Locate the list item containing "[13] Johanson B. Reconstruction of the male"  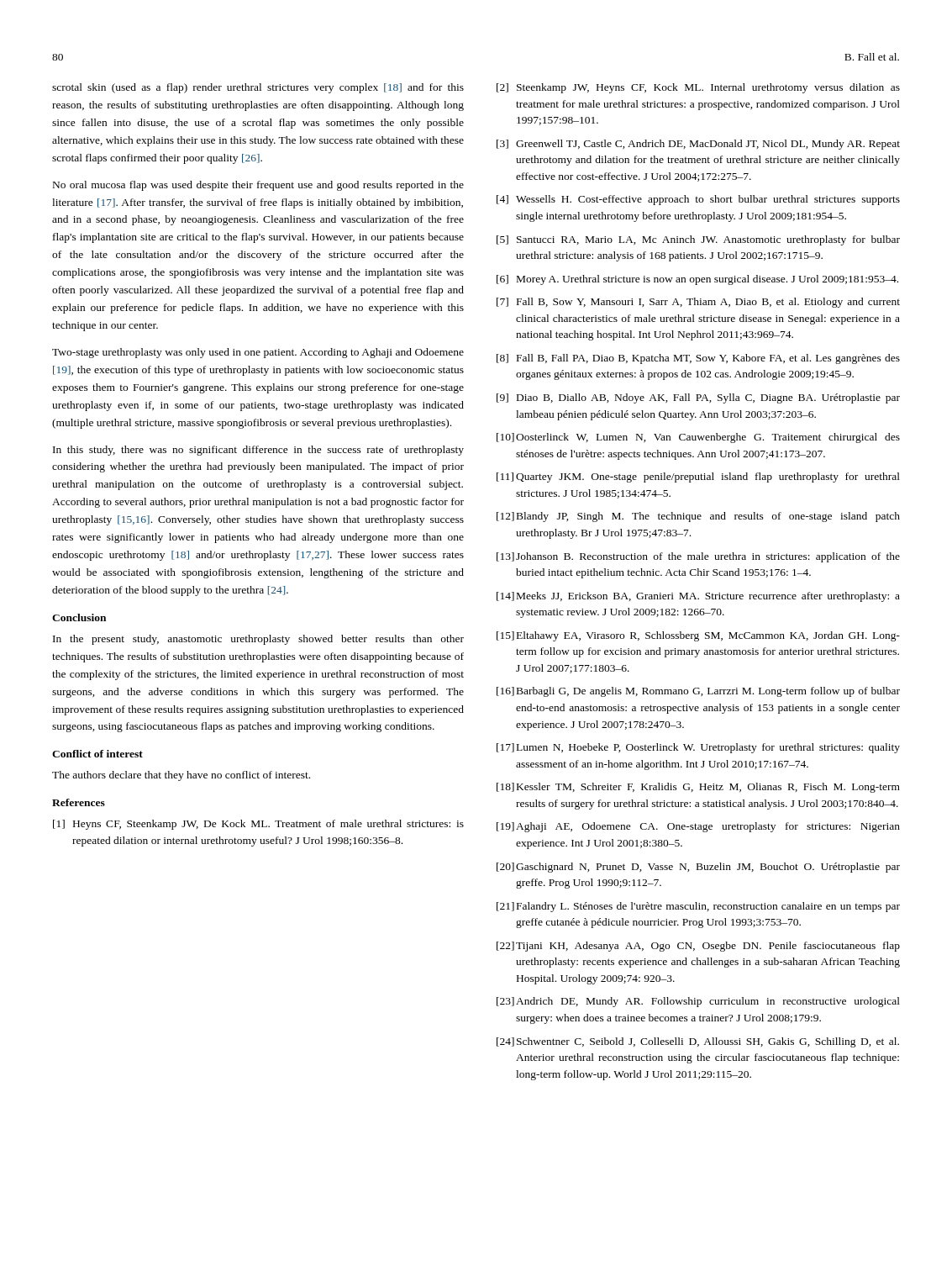[698, 564]
